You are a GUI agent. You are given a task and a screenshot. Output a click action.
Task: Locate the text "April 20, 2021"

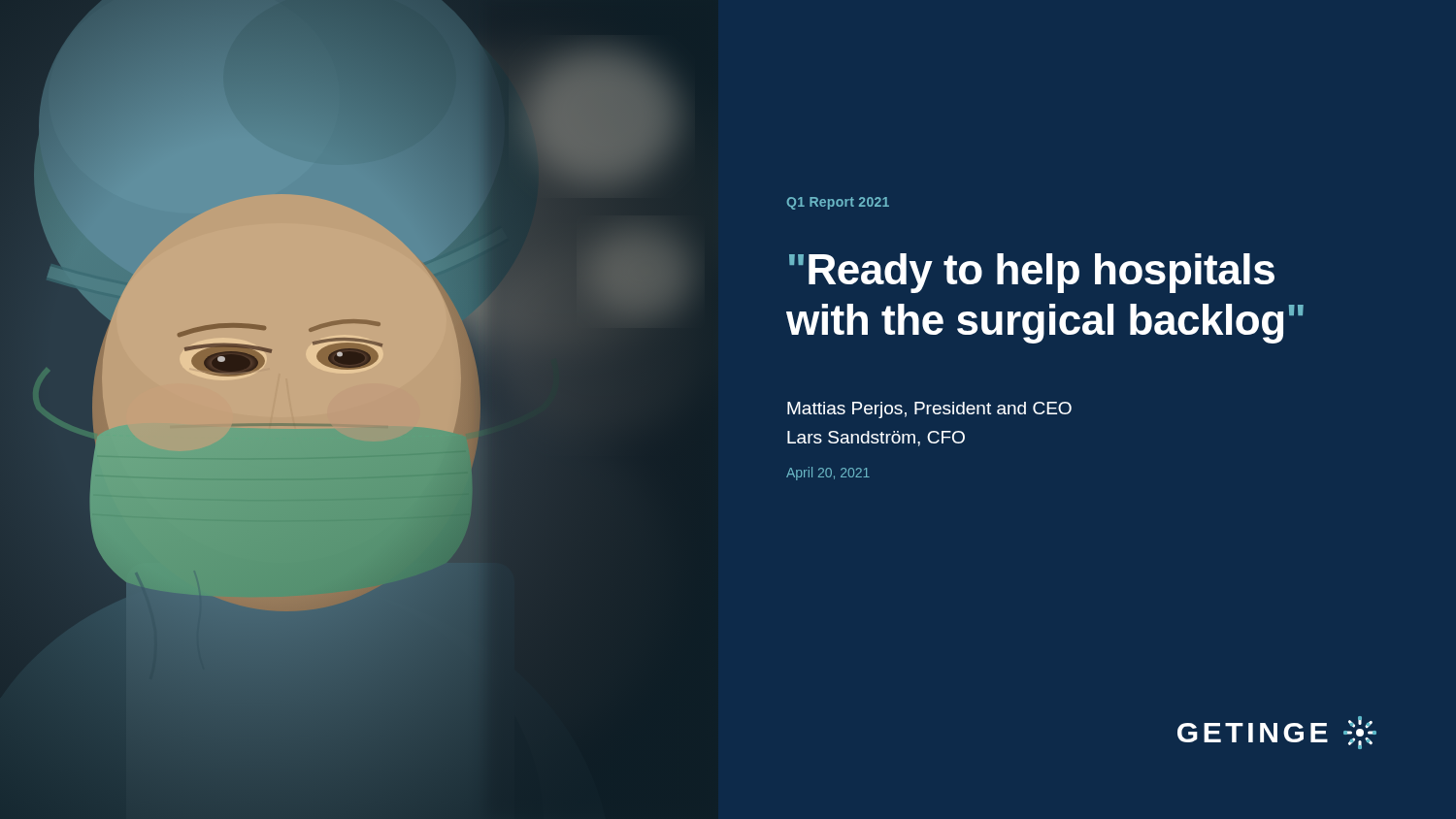click(828, 472)
